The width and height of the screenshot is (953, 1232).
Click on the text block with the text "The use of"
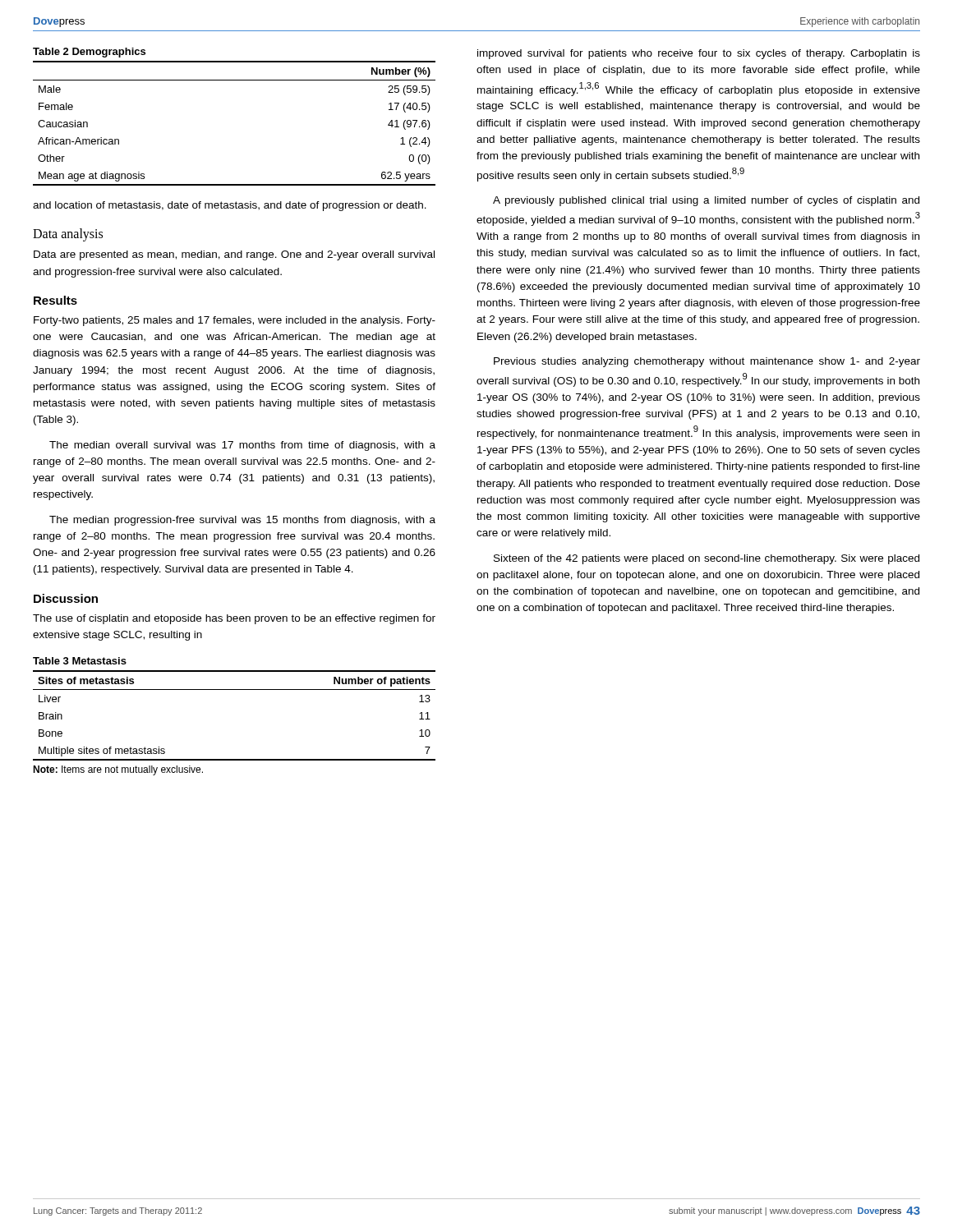[x=234, y=626]
